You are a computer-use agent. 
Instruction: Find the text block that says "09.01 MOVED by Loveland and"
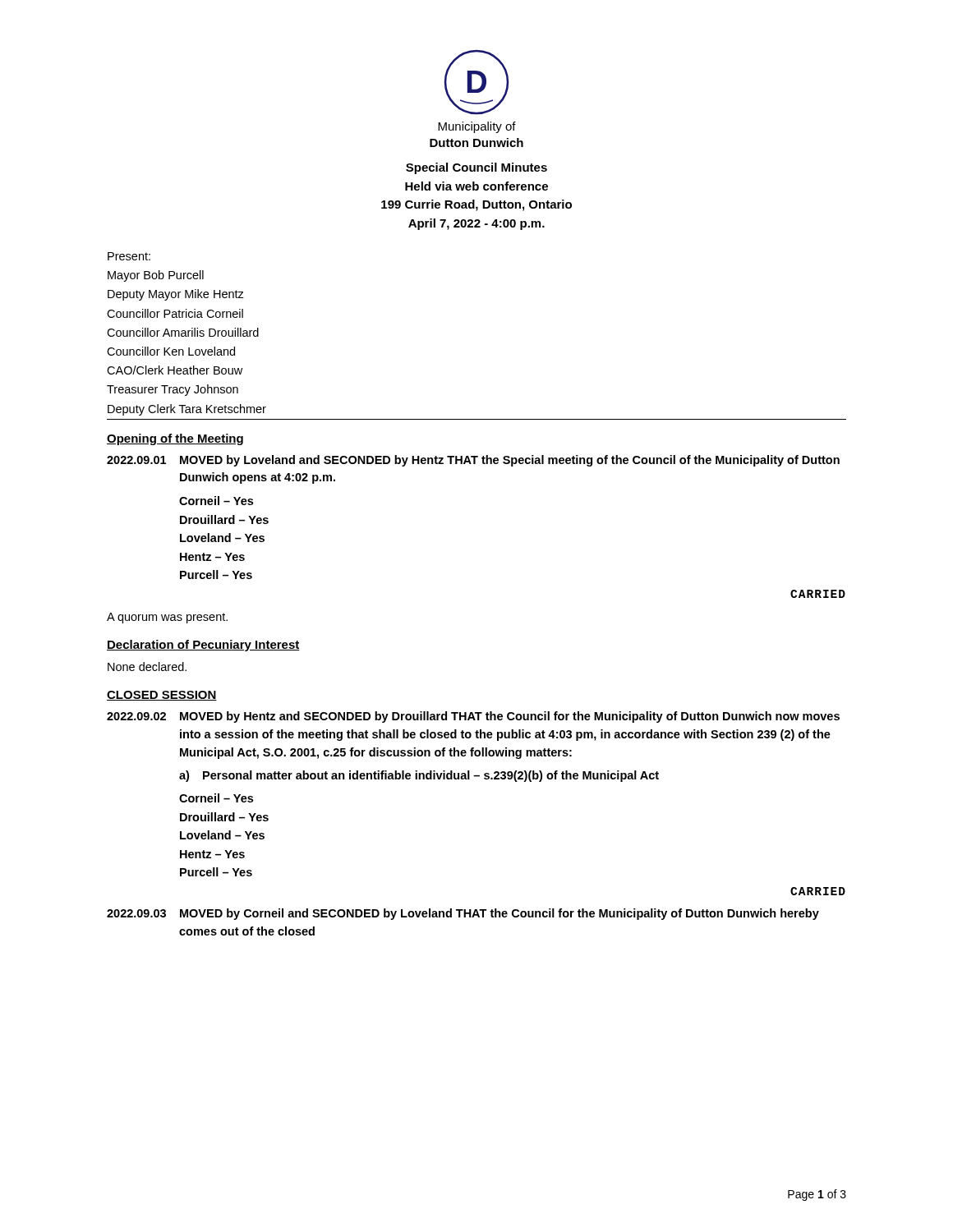coord(473,461)
